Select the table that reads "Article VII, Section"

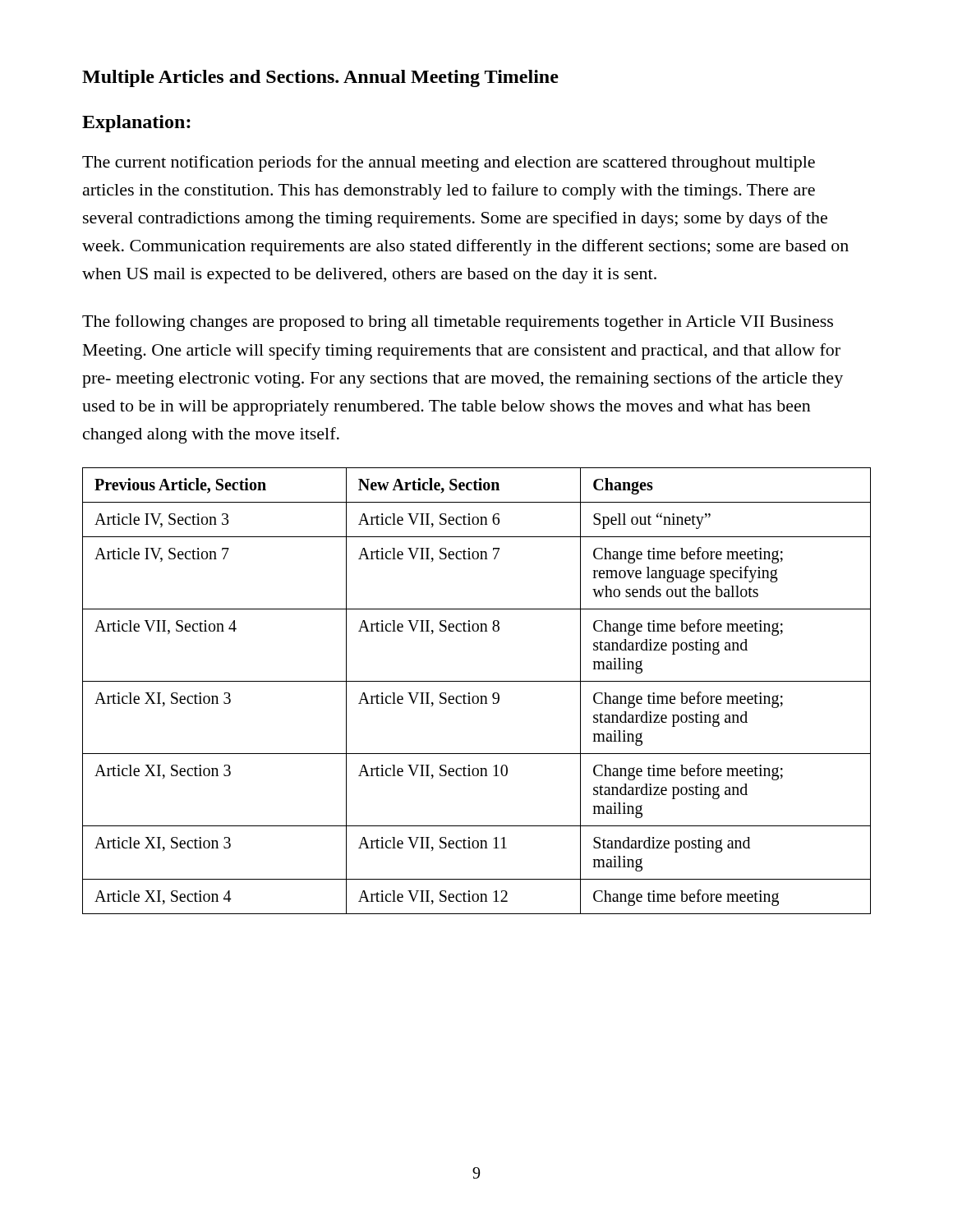pyautogui.click(x=476, y=691)
